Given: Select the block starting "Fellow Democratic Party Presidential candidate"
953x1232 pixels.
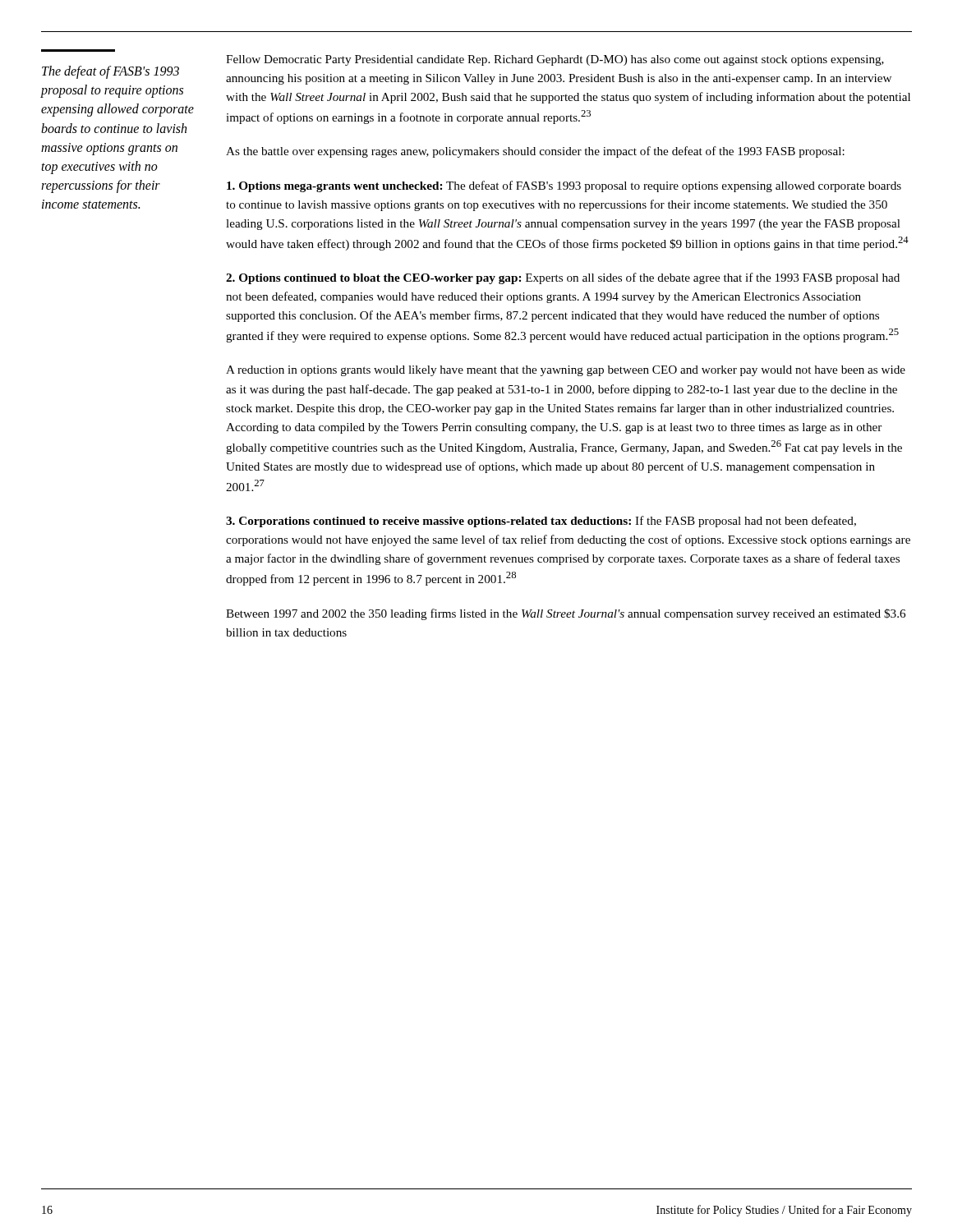Looking at the screenshot, I should click(569, 88).
